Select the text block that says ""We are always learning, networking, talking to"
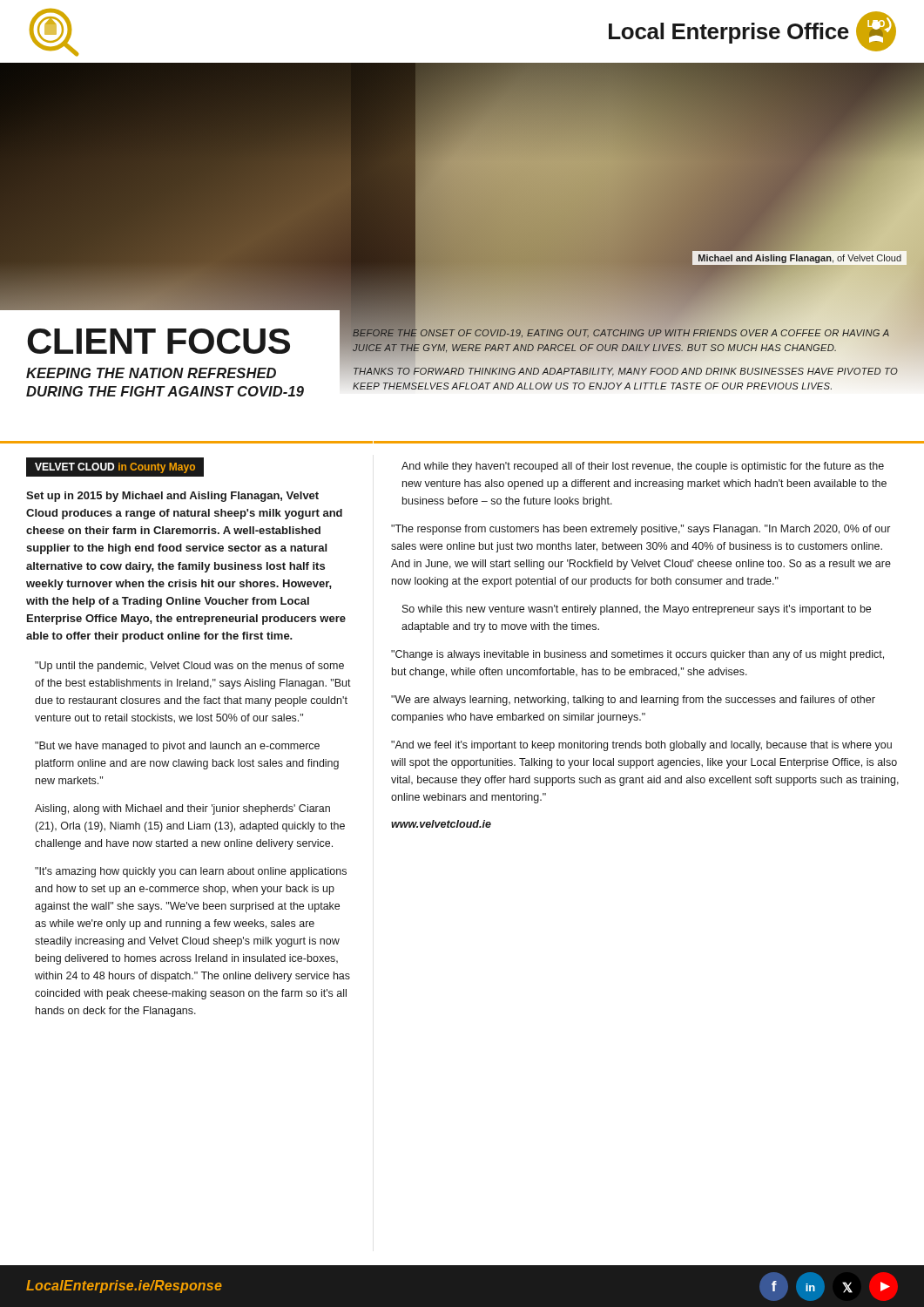The height and width of the screenshot is (1307, 924). click(x=633, y=708)
